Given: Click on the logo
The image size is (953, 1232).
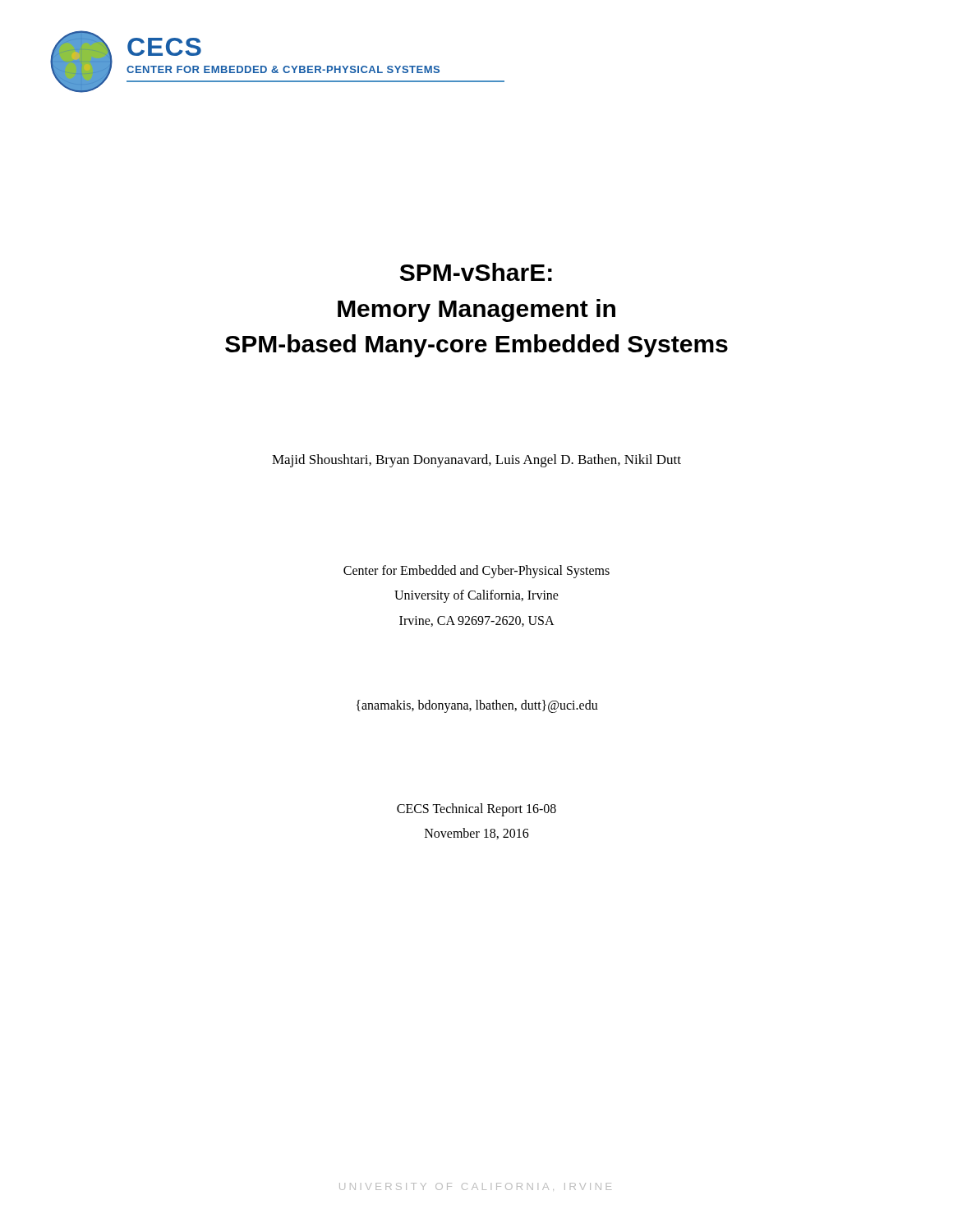Looking at the screenshot, I should click(x=81, y=63).
